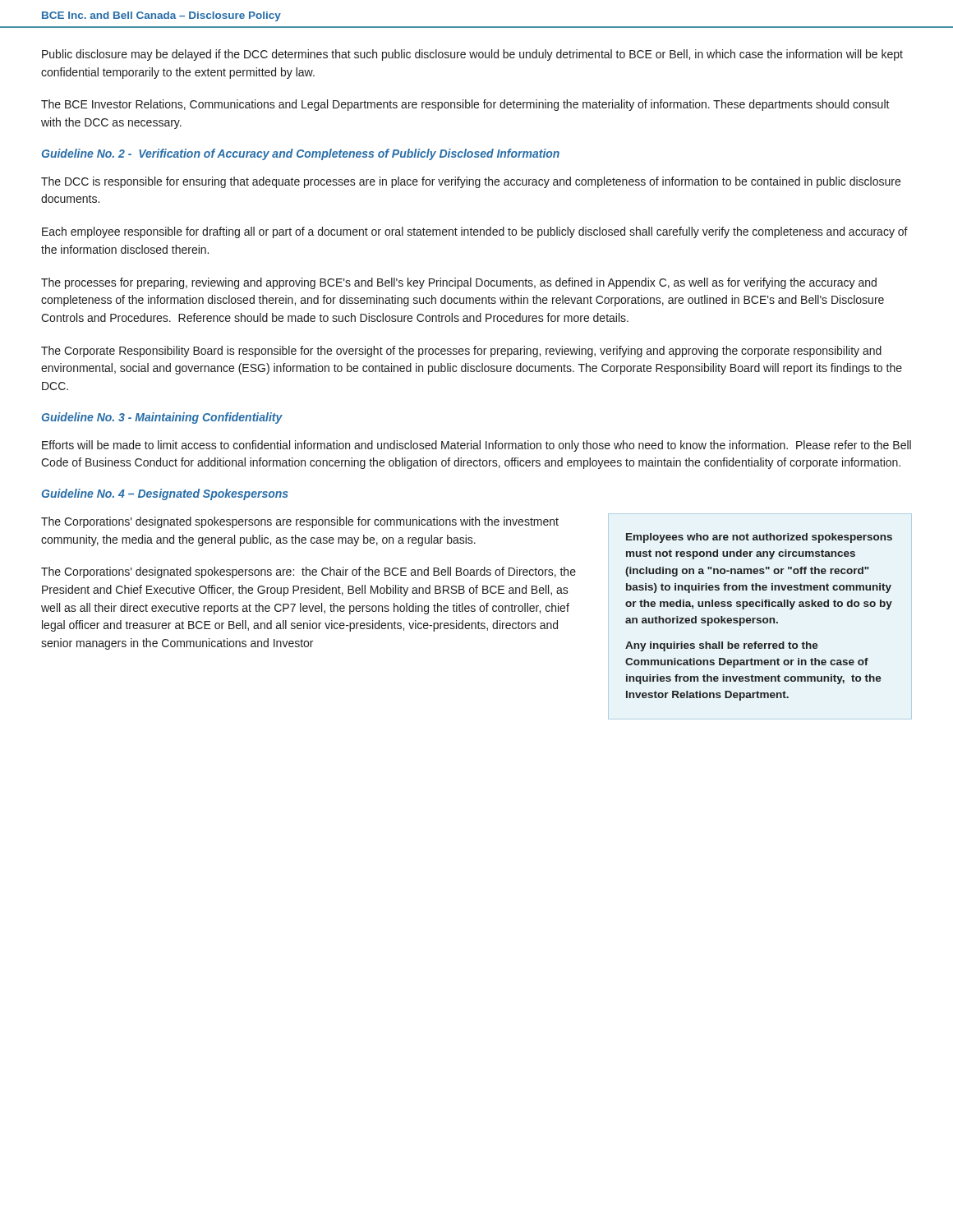Point to the block starting "Each employee responsible for drafting all or"
953x1232 pixels.
[474, 241]
